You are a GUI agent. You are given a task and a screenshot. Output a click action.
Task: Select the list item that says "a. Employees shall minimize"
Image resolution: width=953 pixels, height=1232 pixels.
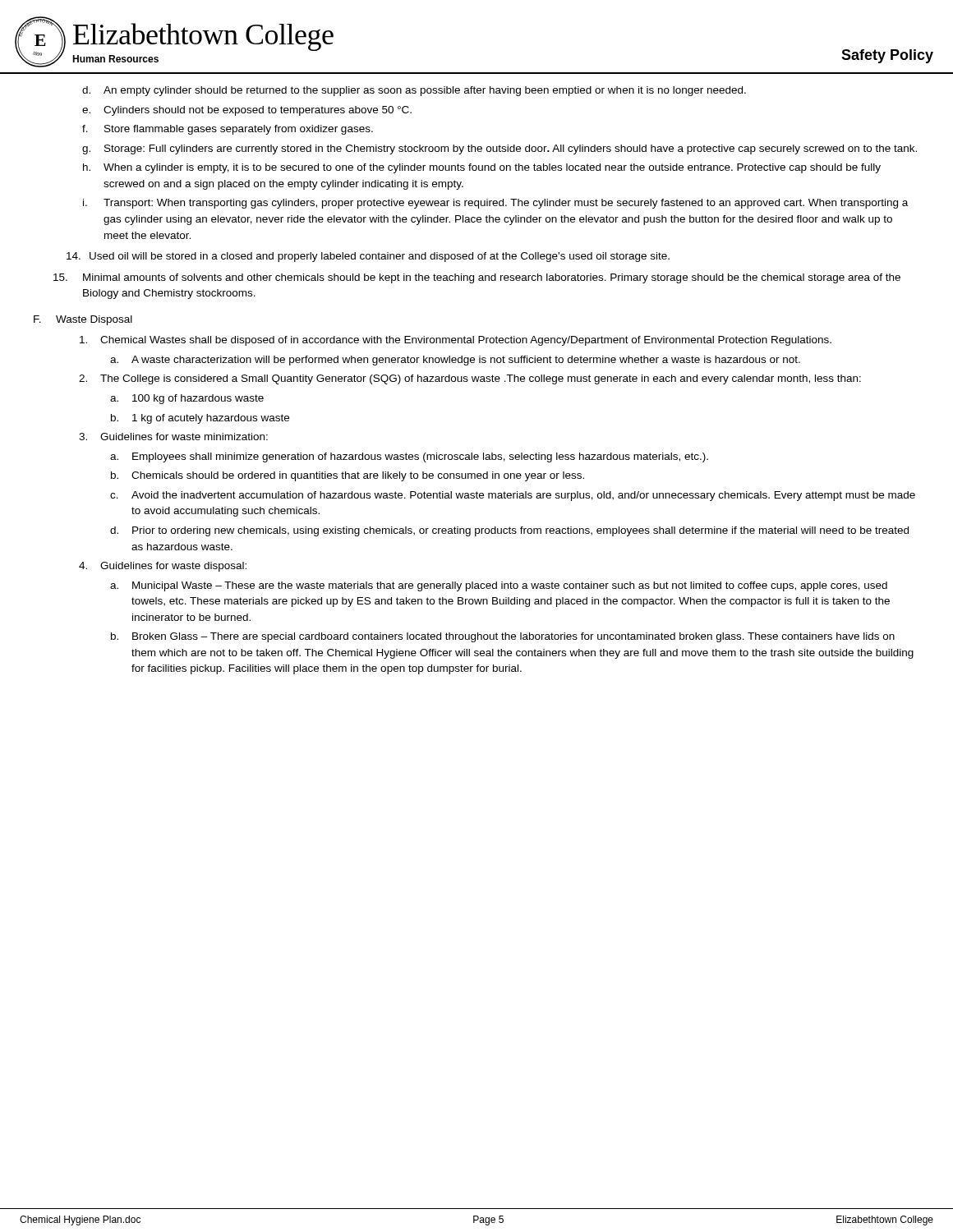coord(515,456)
